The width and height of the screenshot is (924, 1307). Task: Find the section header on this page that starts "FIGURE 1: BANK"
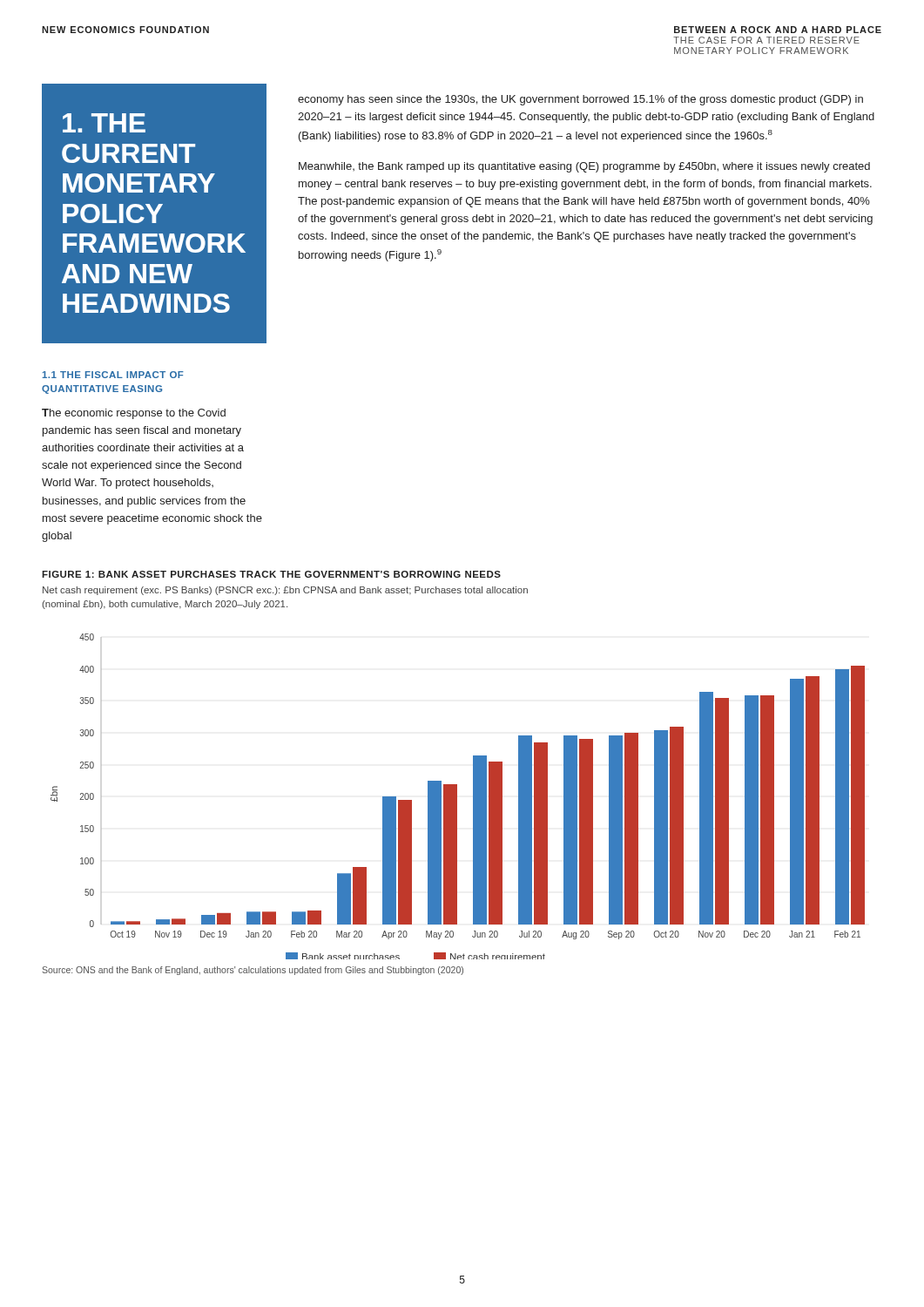[x=271, y=574]
